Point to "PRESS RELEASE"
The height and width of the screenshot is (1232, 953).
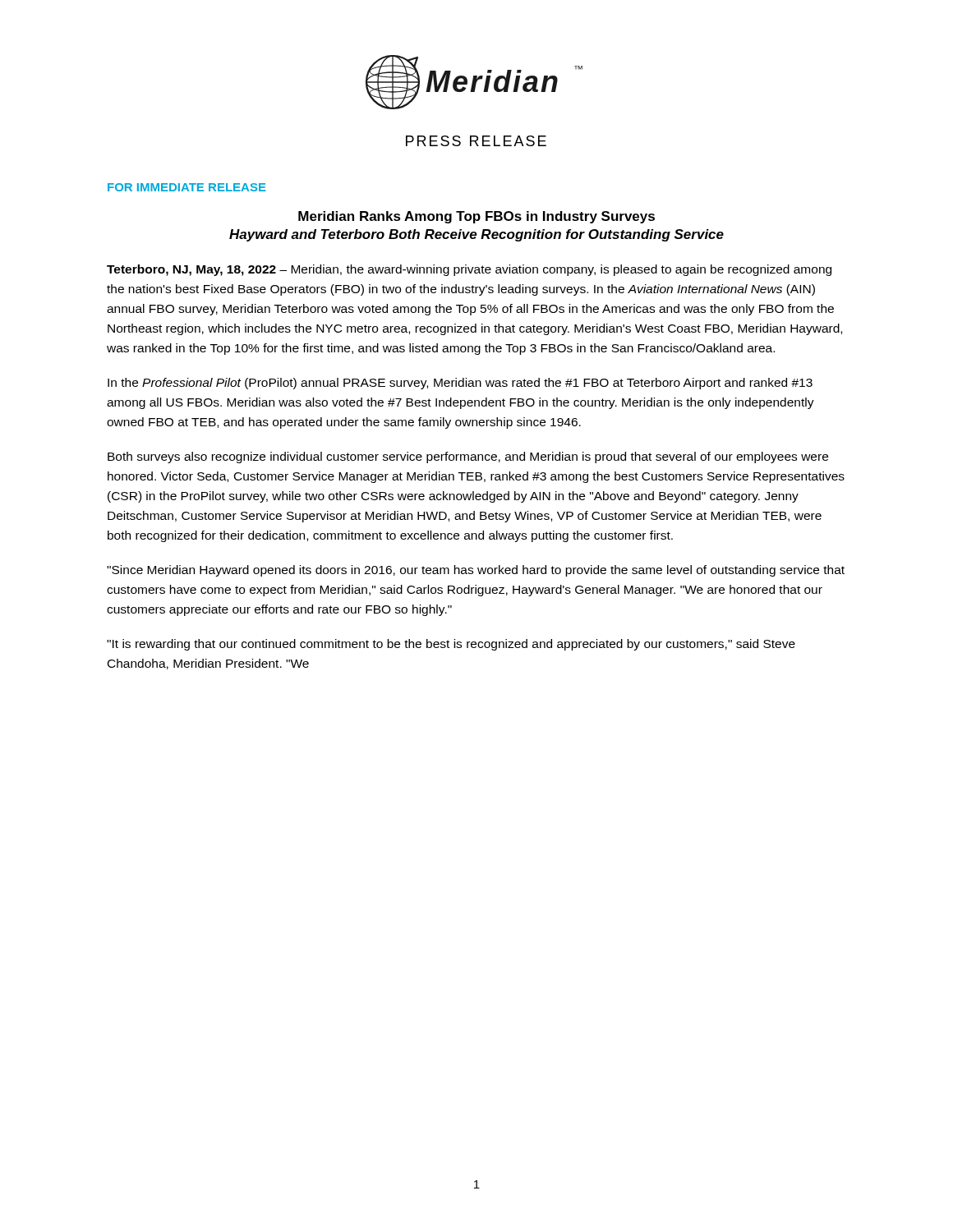point(476,141)
